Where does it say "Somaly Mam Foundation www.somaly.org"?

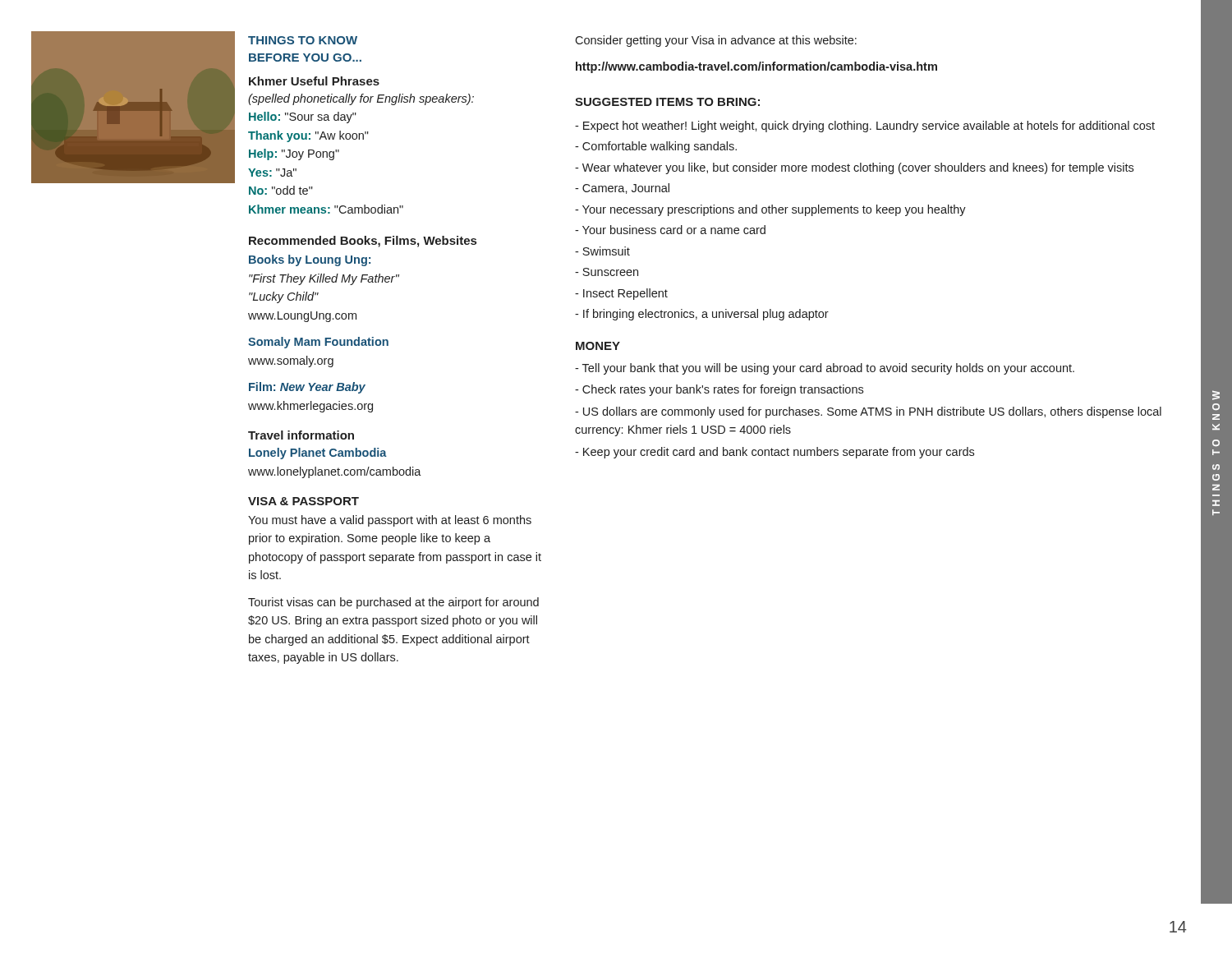click(318, 351)
